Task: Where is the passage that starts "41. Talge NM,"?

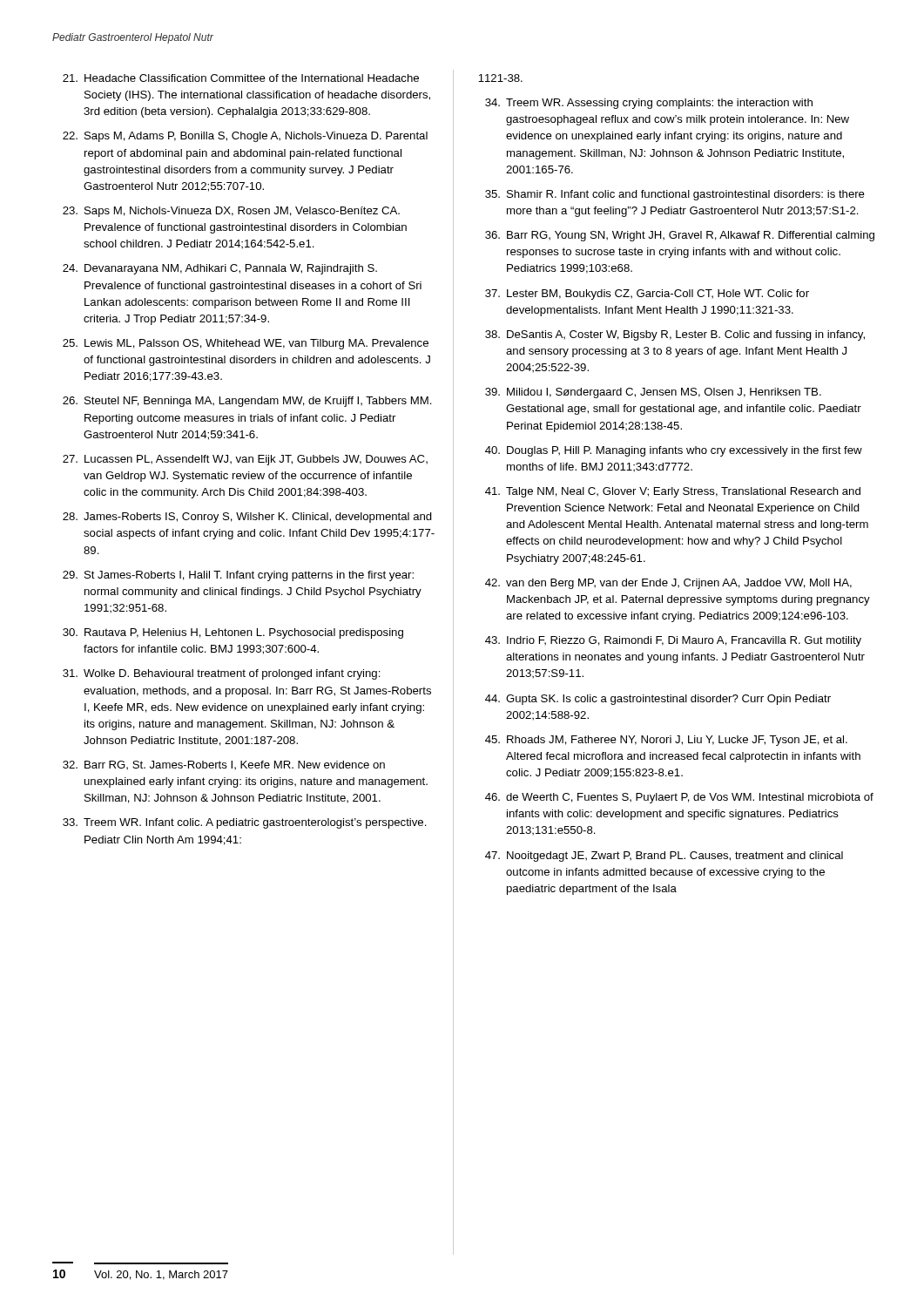Action: 675,524
